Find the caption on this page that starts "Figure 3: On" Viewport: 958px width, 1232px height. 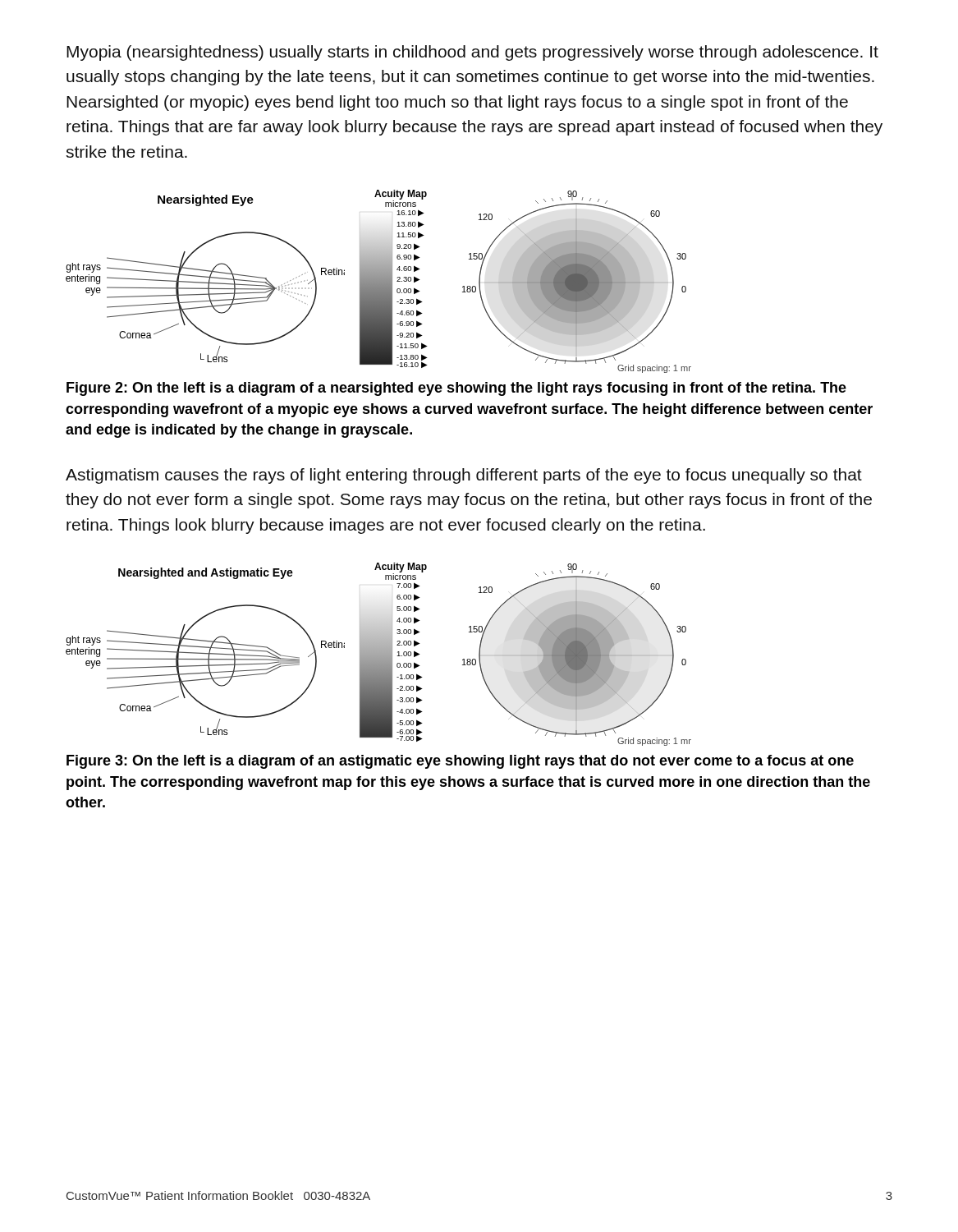coord(468,782)
